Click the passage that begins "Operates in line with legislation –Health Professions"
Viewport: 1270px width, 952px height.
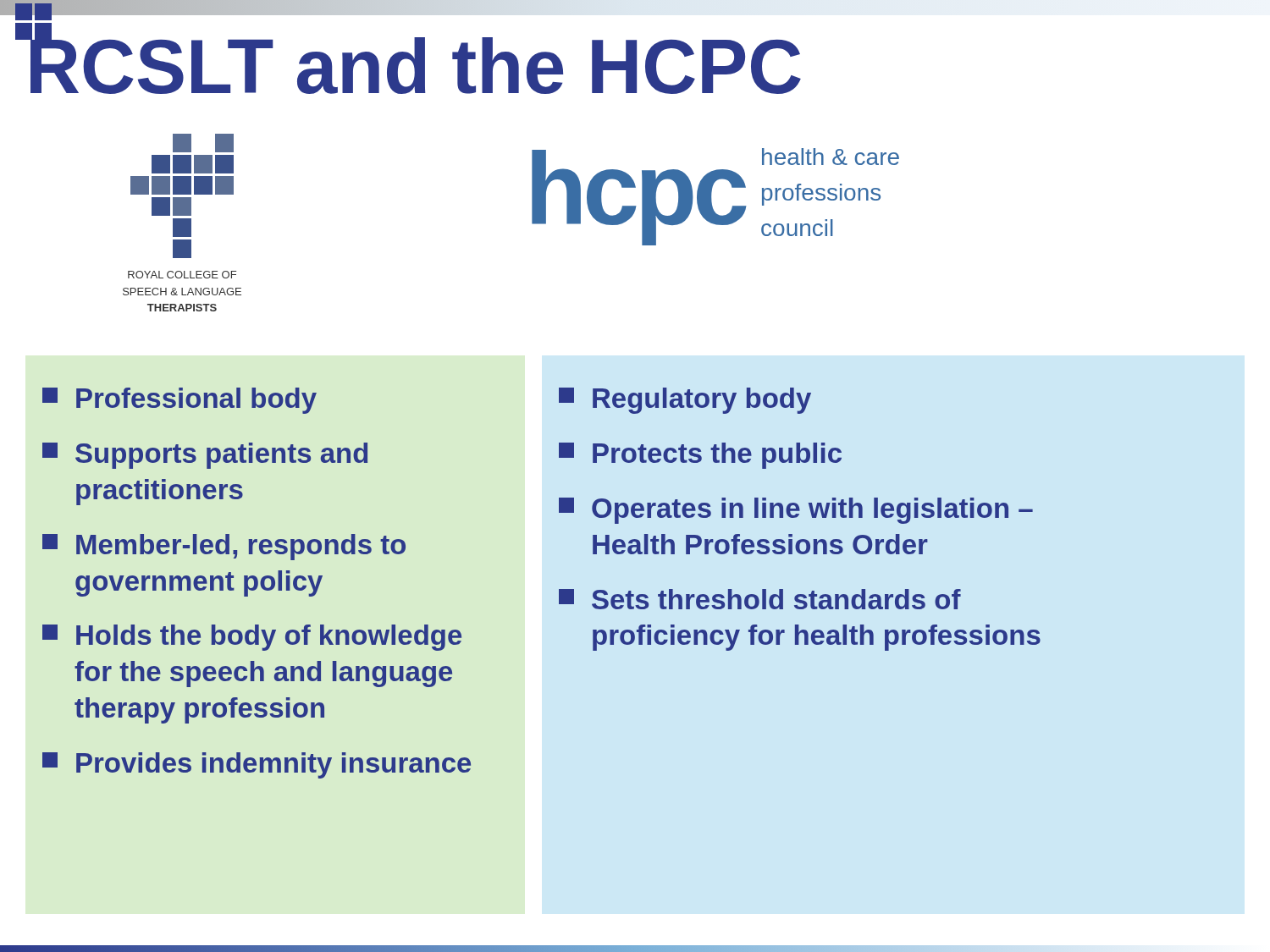(x=796, y=527)
